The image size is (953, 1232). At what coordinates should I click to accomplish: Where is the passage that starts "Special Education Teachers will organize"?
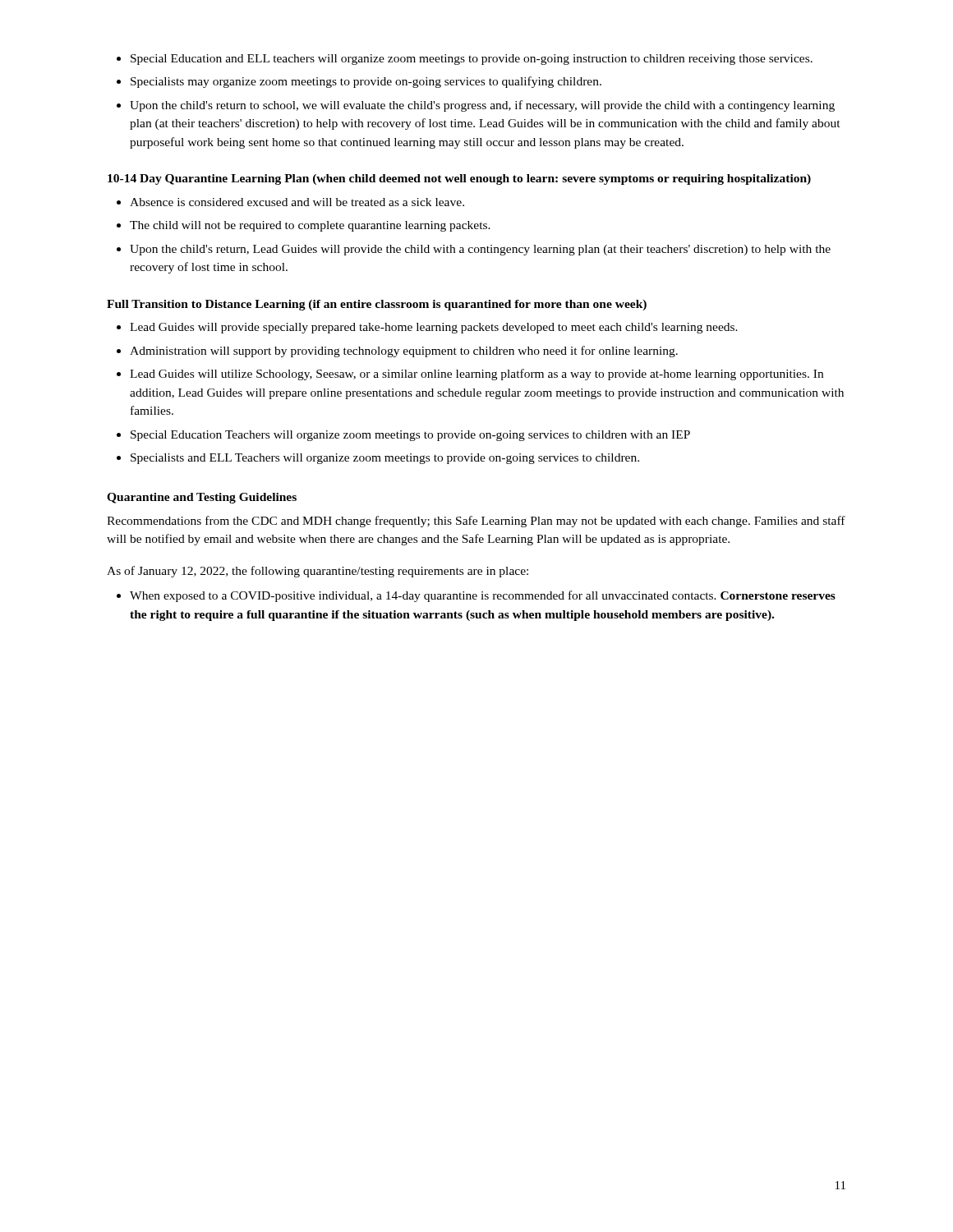[476, 434]
